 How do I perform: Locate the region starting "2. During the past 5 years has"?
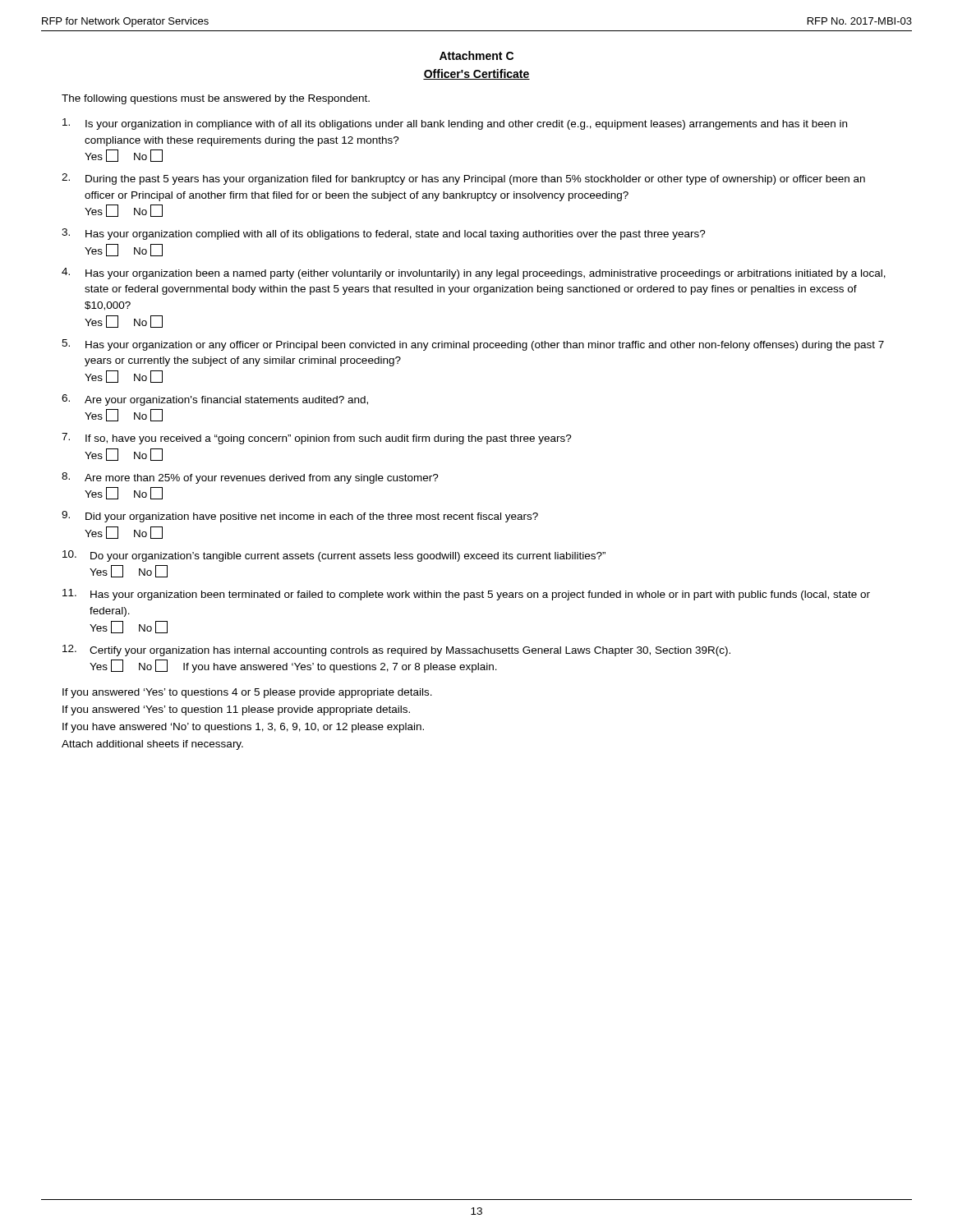476,194
